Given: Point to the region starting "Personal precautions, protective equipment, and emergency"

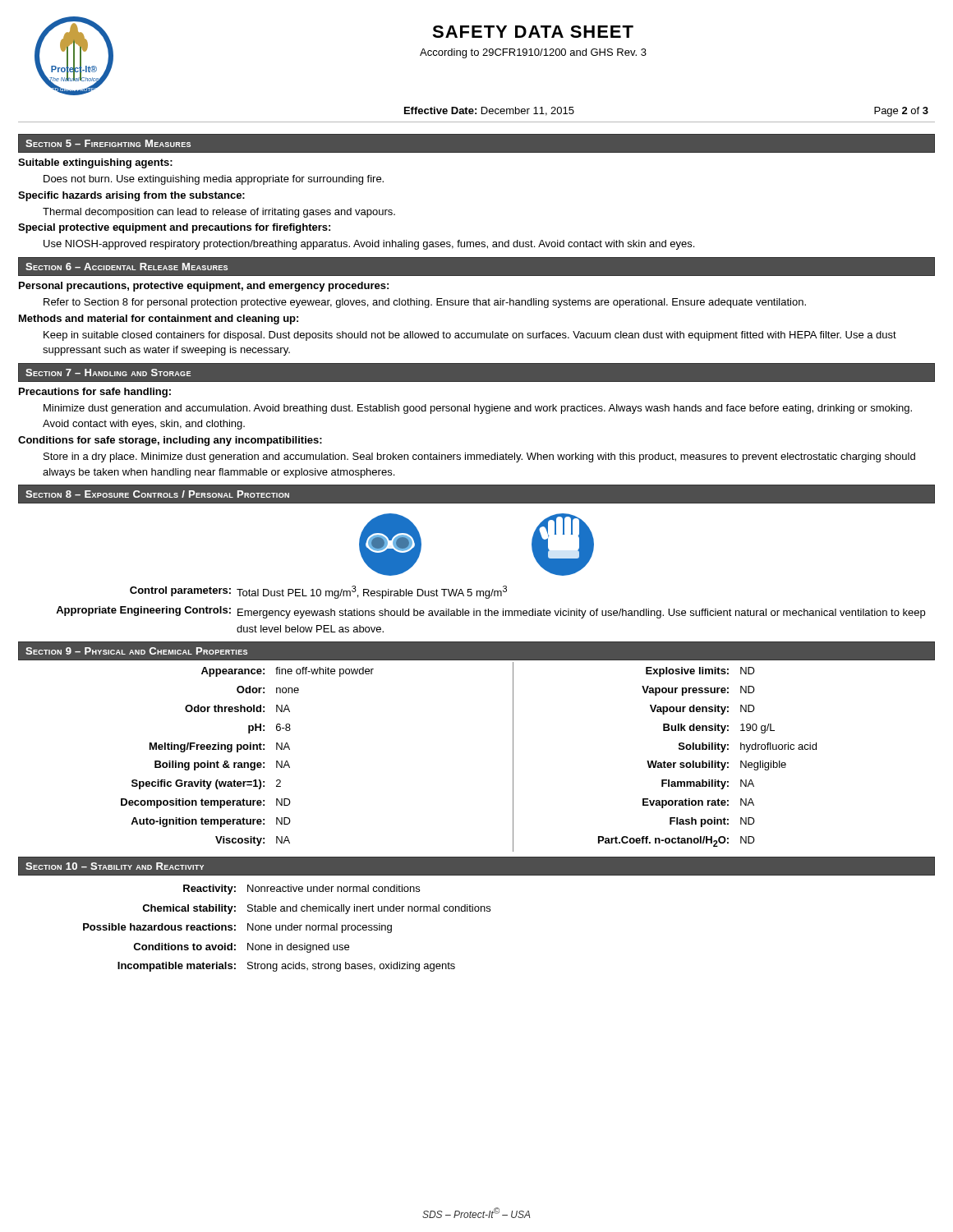Looking at the screenshot, I should click(x=204, y=287).
